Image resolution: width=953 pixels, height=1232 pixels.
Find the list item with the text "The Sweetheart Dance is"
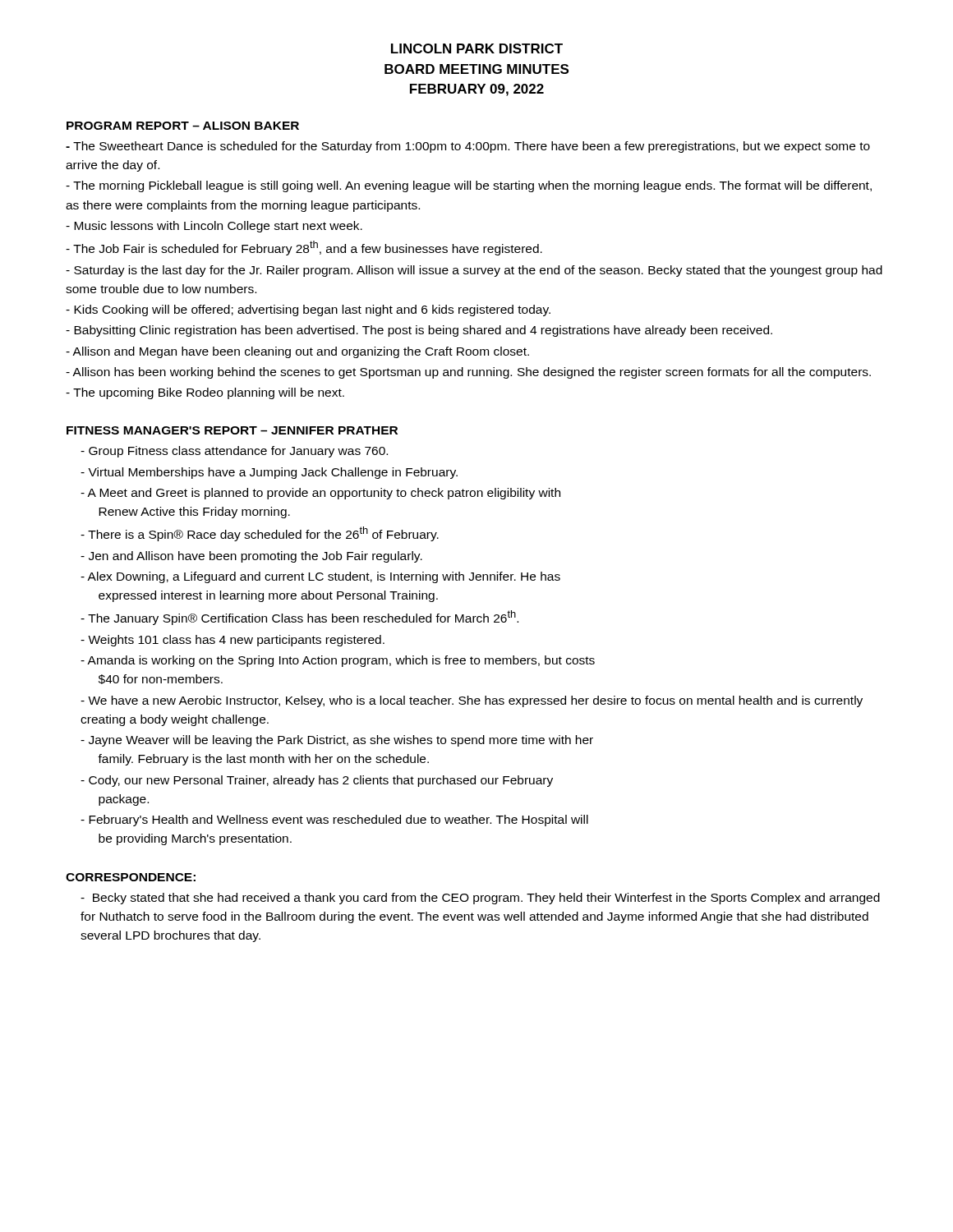(x=468, y=155)
